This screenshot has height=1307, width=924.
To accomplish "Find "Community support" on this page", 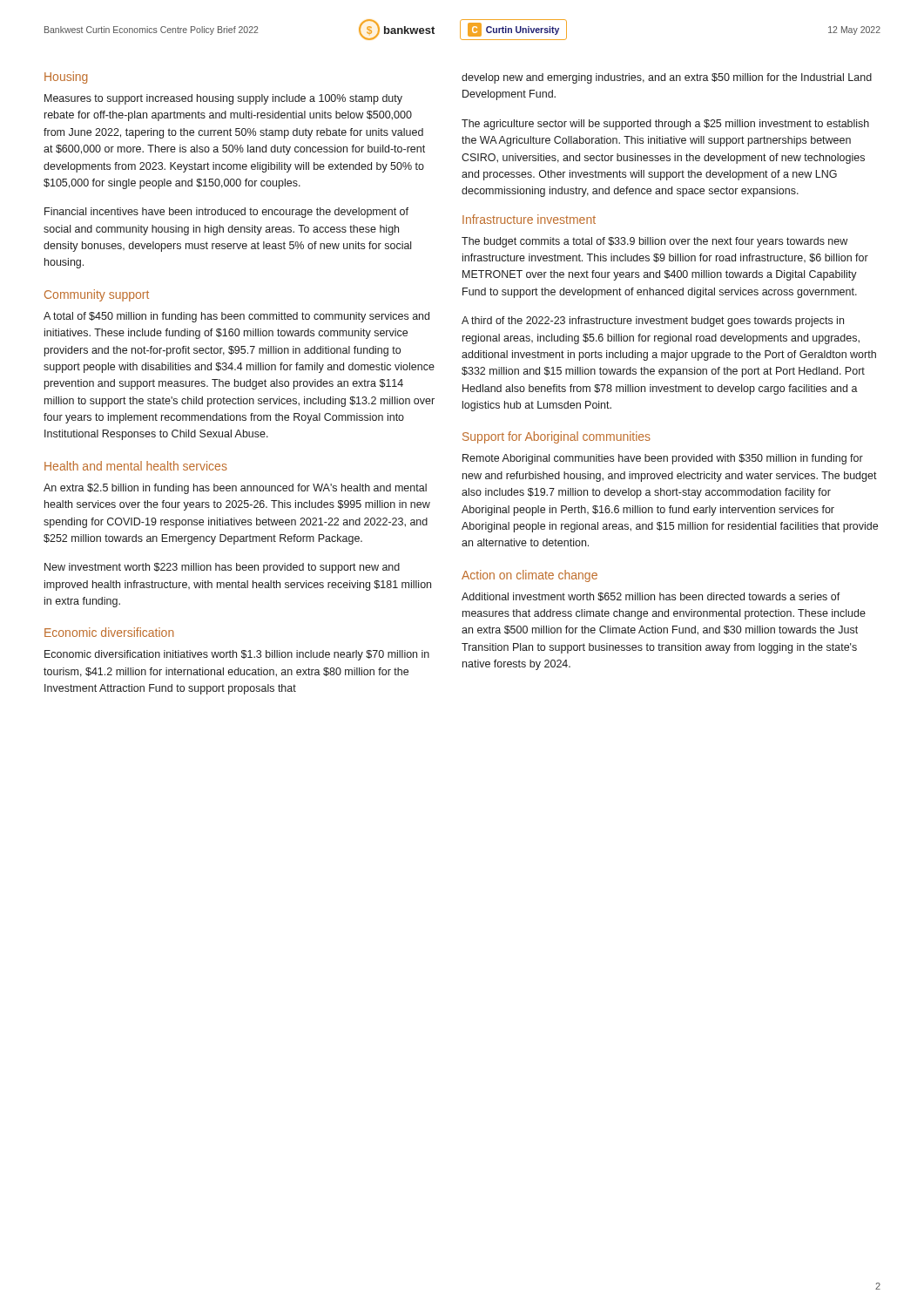I will (x=96, y=294).
